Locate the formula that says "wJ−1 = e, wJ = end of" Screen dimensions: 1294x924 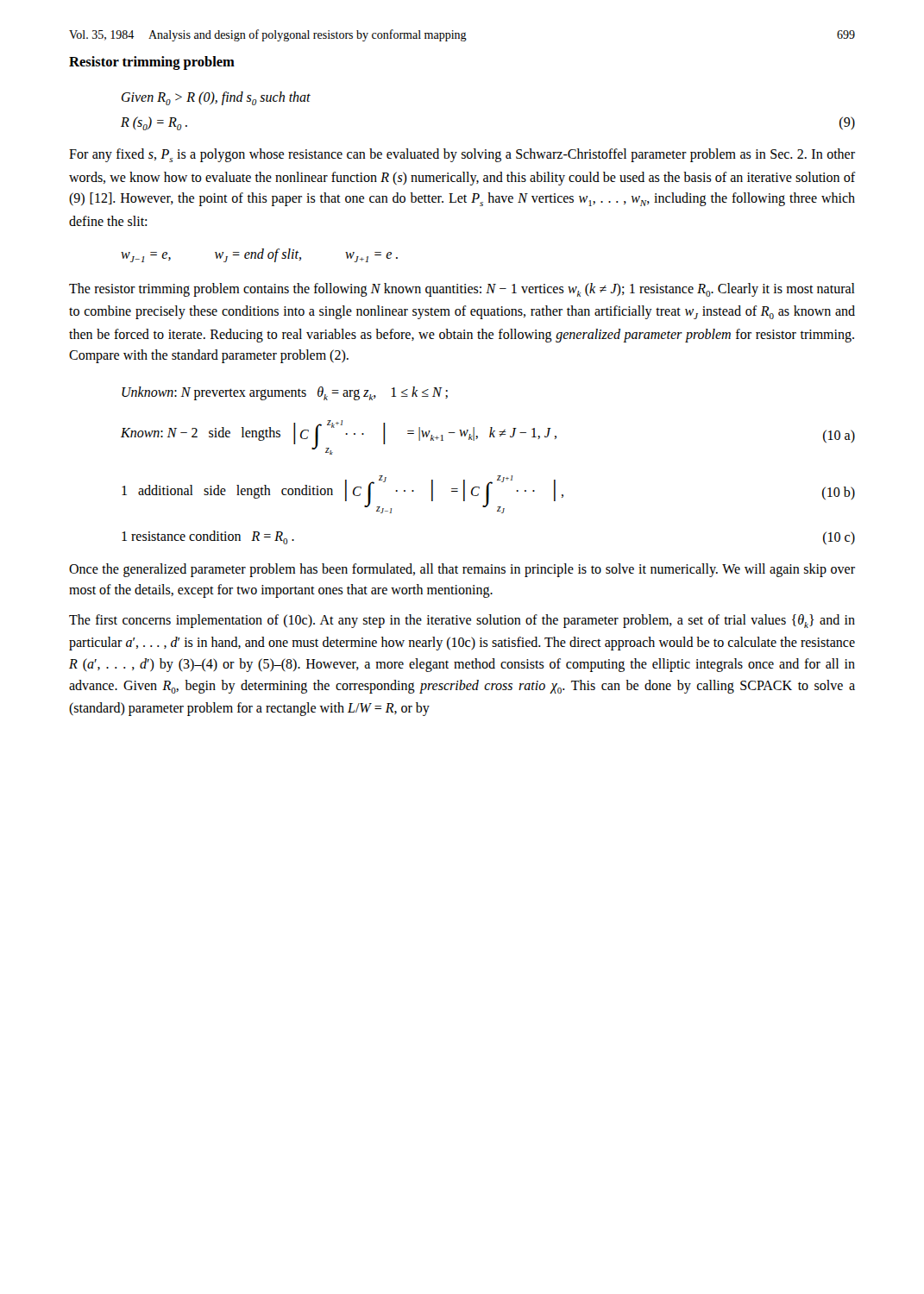coord(260,256)
